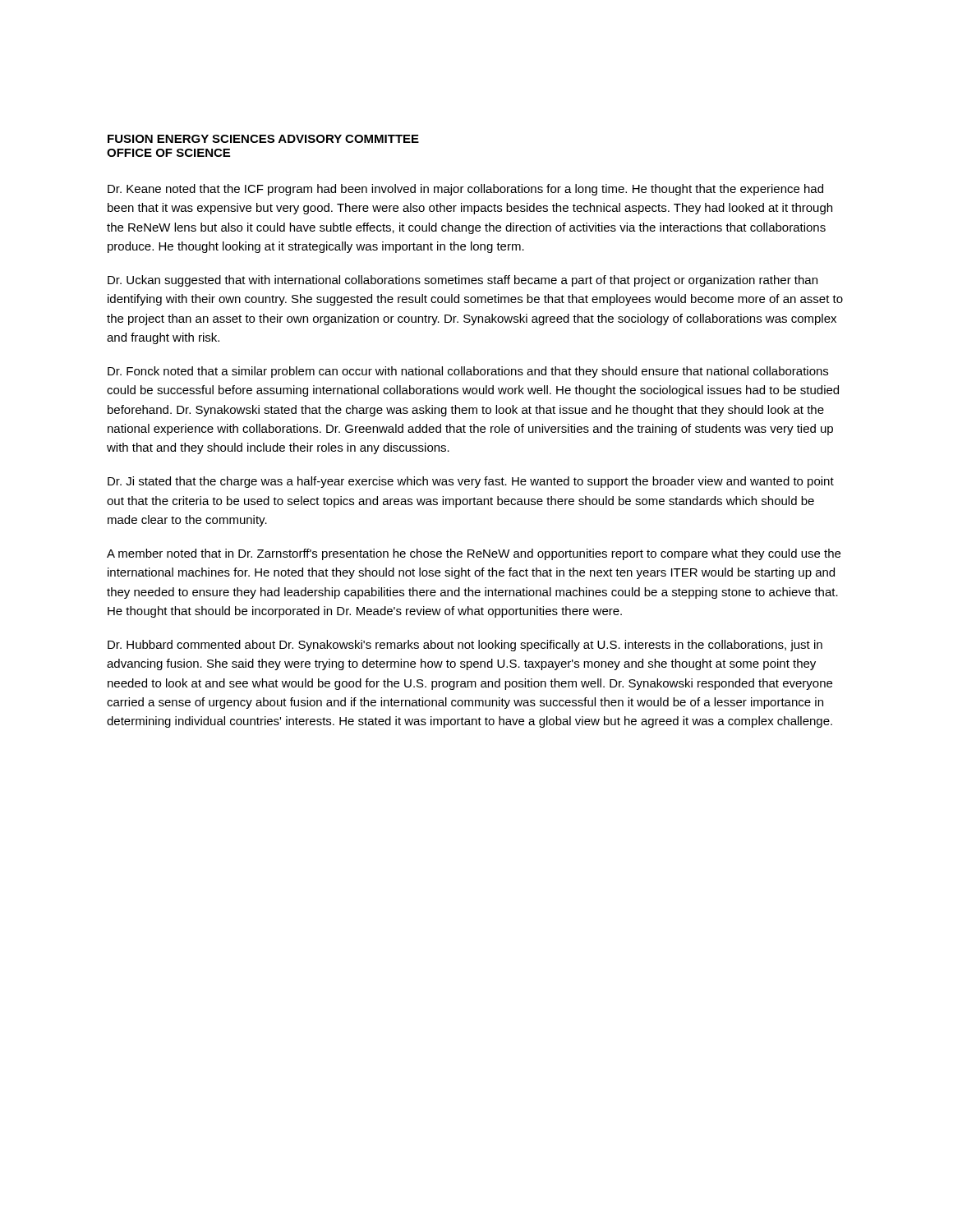The image size is (953, 1232).
Task: Navigate to the passage starting "Dr. Fonck noted that a similar problem can"
Action: pyautogui.click(x=473, y=409)
